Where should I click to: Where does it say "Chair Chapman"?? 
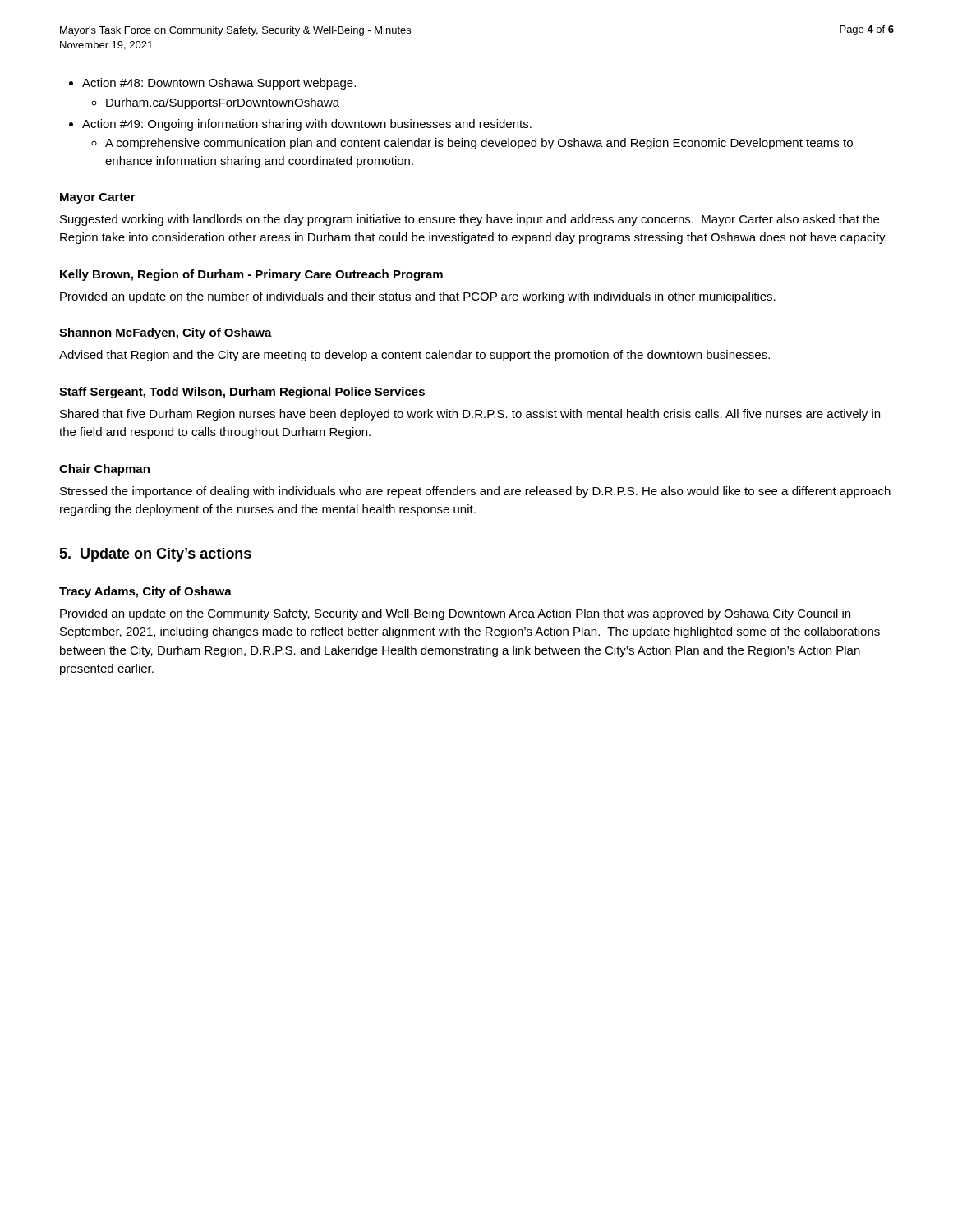[105, 468]
